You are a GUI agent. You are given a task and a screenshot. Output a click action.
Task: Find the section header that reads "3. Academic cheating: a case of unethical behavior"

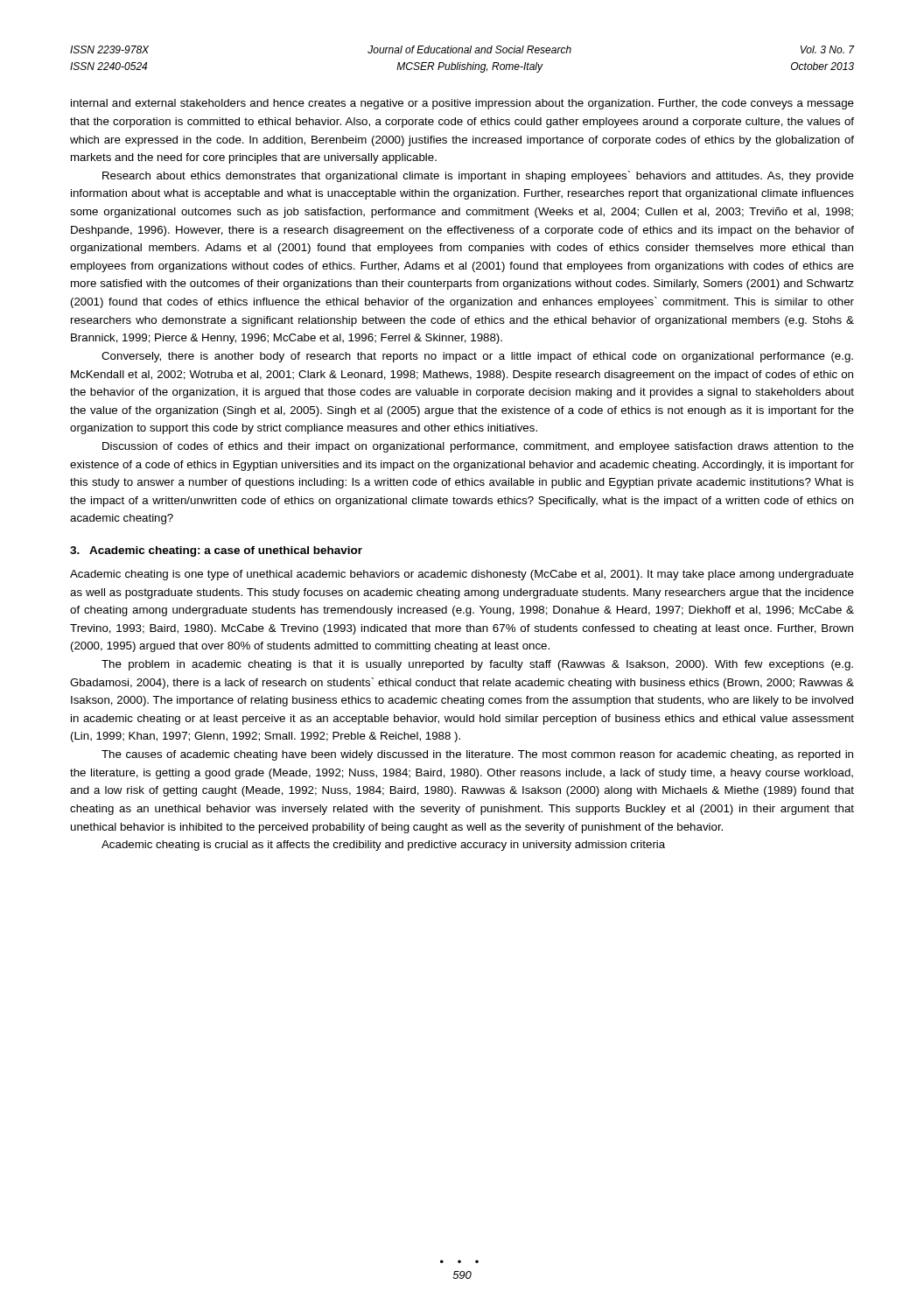click(216, 550)
